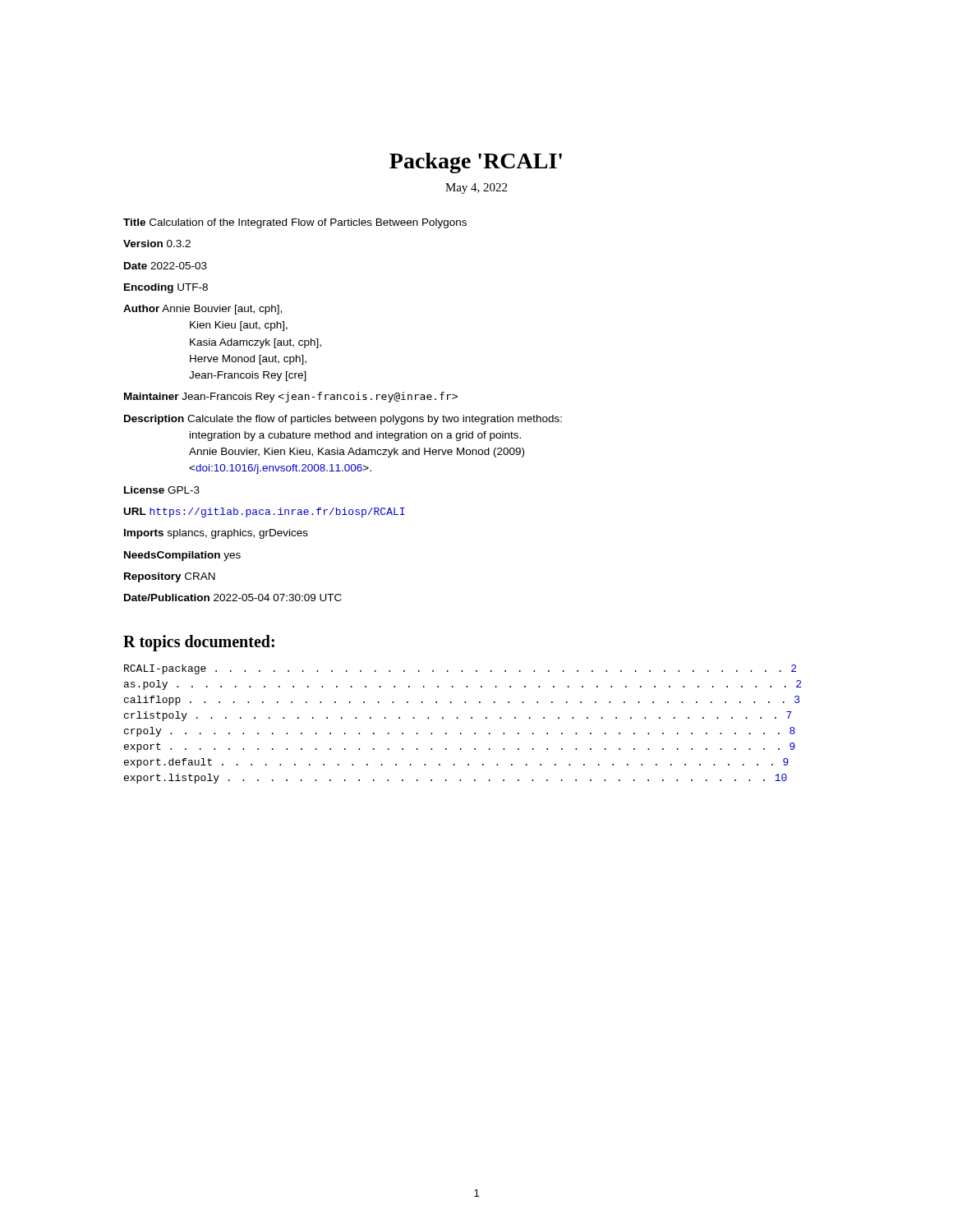This screenshot has width=953, height=1232.
Task: Navigate to the text block starting "Maintainer Jean-Francois Rey"
Action: [x=291, y=396]
